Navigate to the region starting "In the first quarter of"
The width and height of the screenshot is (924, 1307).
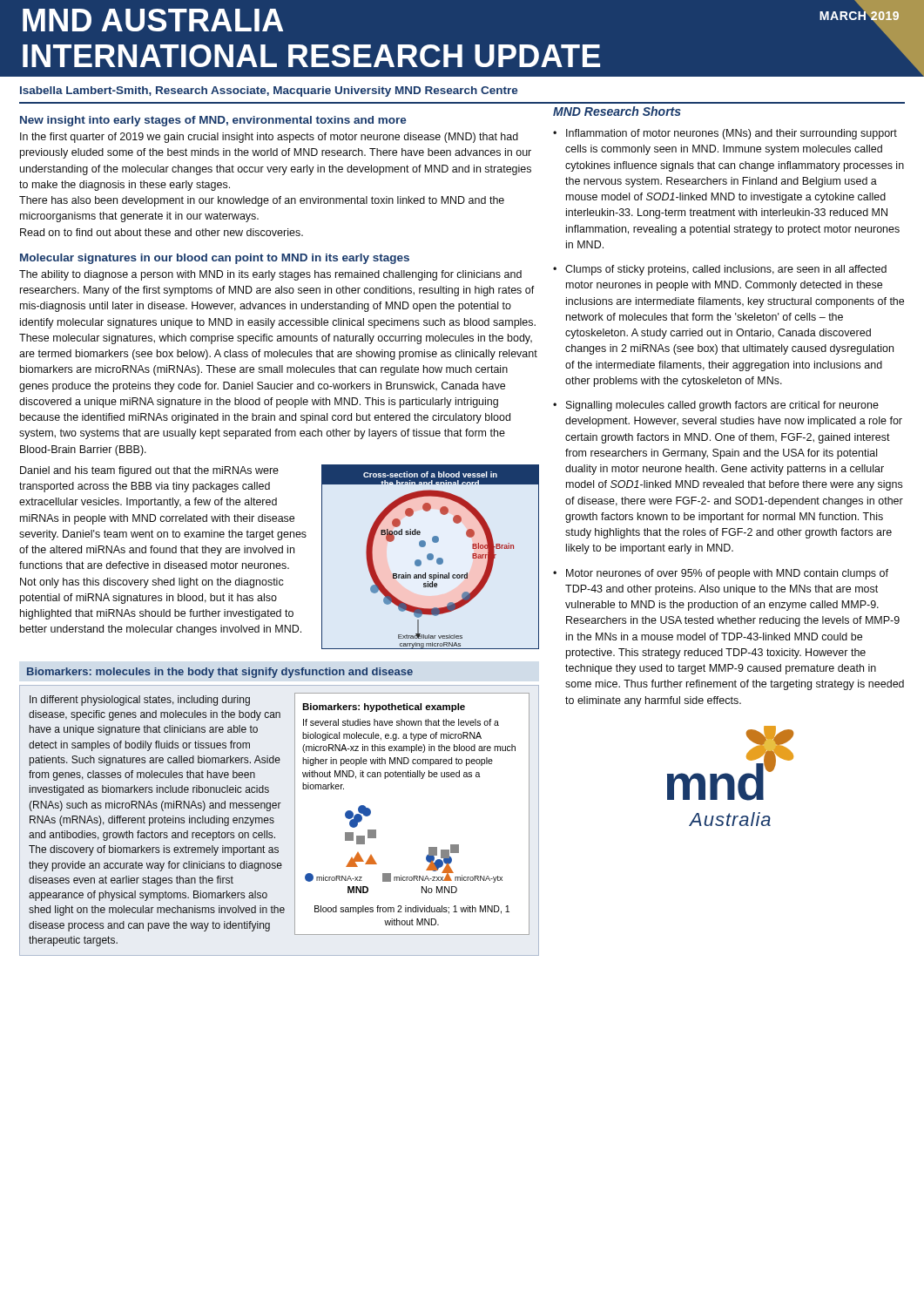click(x=269, y=138)
